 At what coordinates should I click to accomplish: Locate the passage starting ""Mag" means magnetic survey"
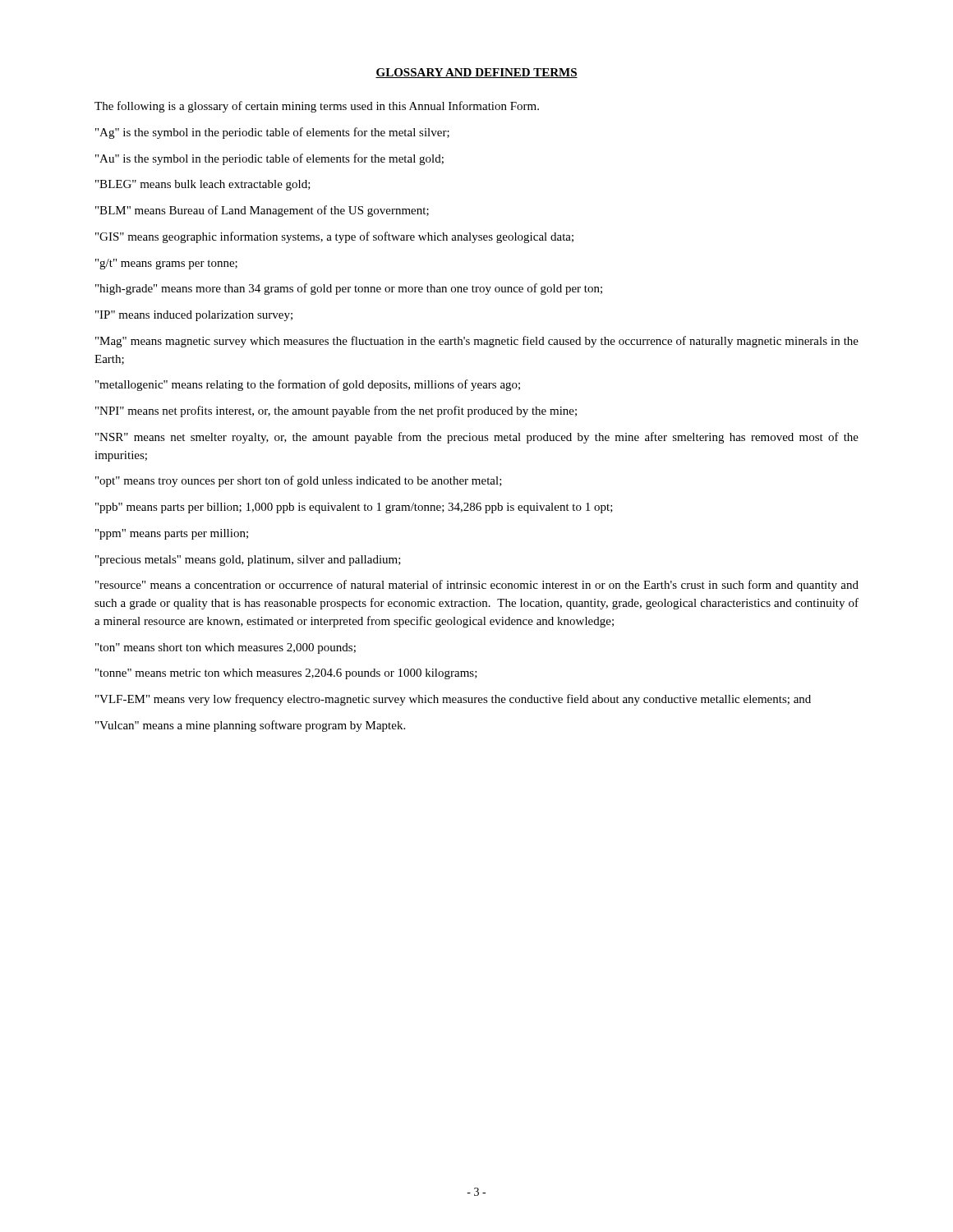click(476, 350)
